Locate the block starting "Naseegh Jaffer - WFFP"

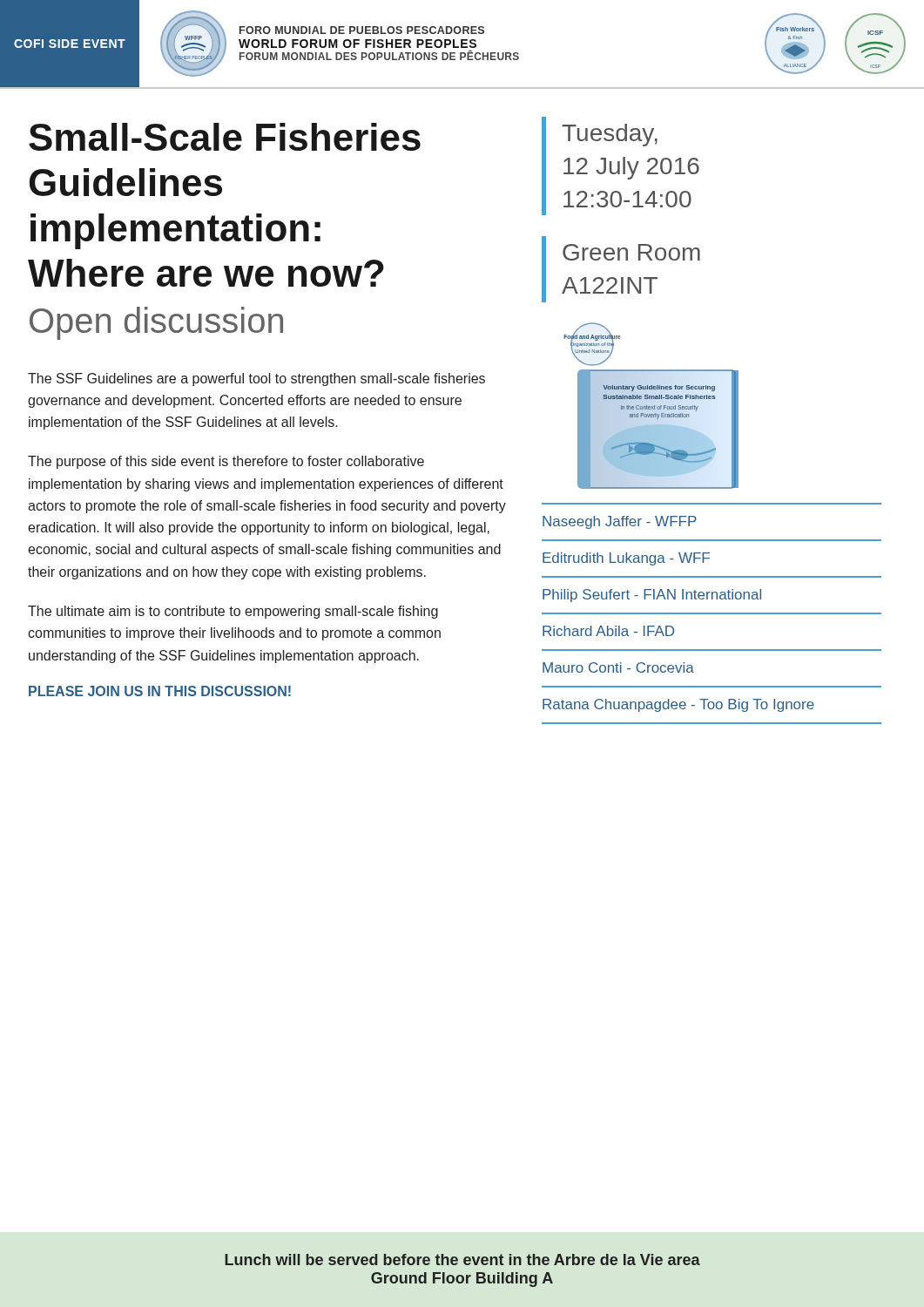click(619, 521)
